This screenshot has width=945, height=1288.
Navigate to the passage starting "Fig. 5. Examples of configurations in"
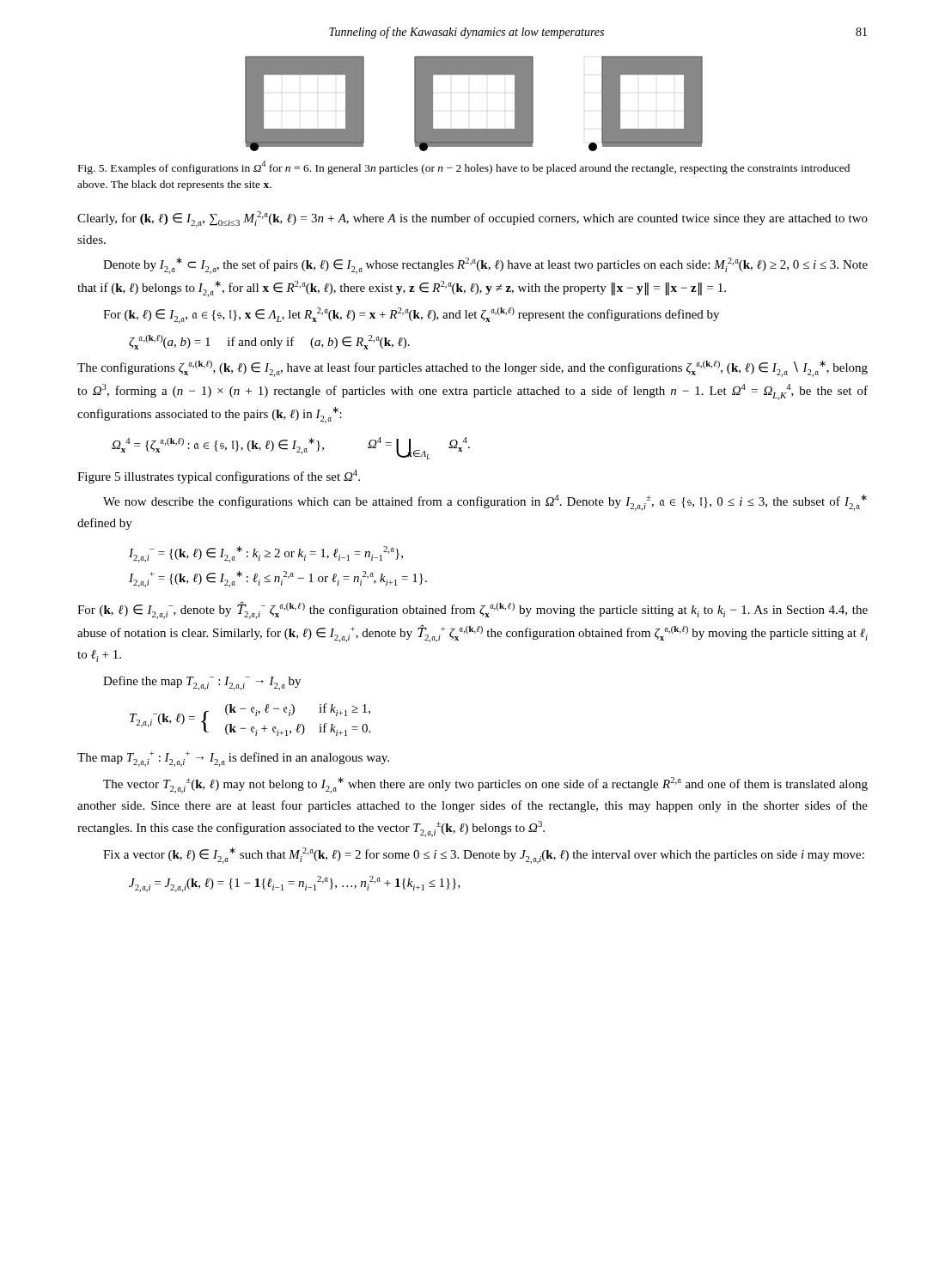click(464, 175)
